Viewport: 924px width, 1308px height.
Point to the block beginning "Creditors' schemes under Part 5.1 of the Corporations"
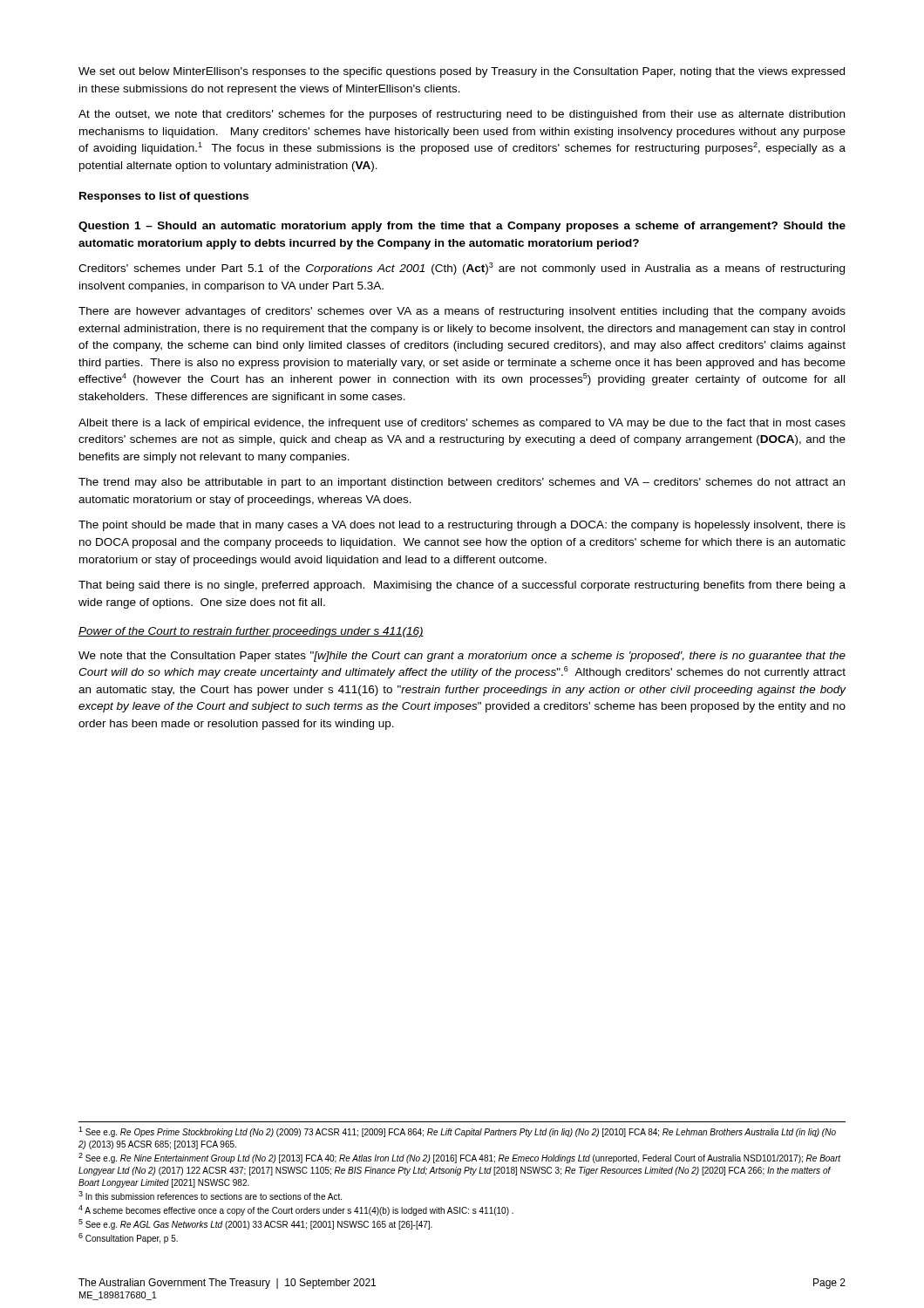(462, 277)
